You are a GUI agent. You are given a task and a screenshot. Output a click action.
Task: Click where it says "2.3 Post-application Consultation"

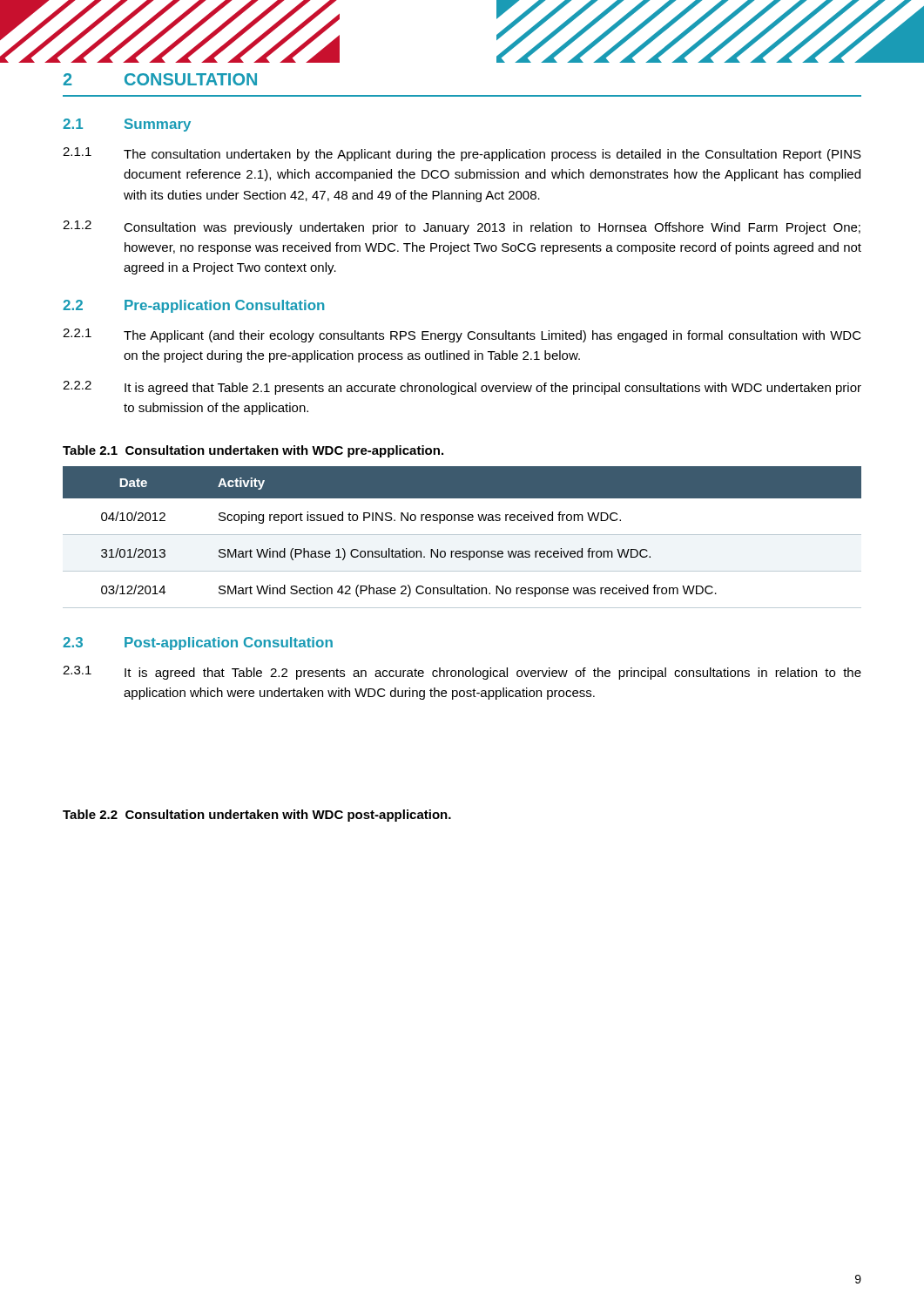click(198, 643)
